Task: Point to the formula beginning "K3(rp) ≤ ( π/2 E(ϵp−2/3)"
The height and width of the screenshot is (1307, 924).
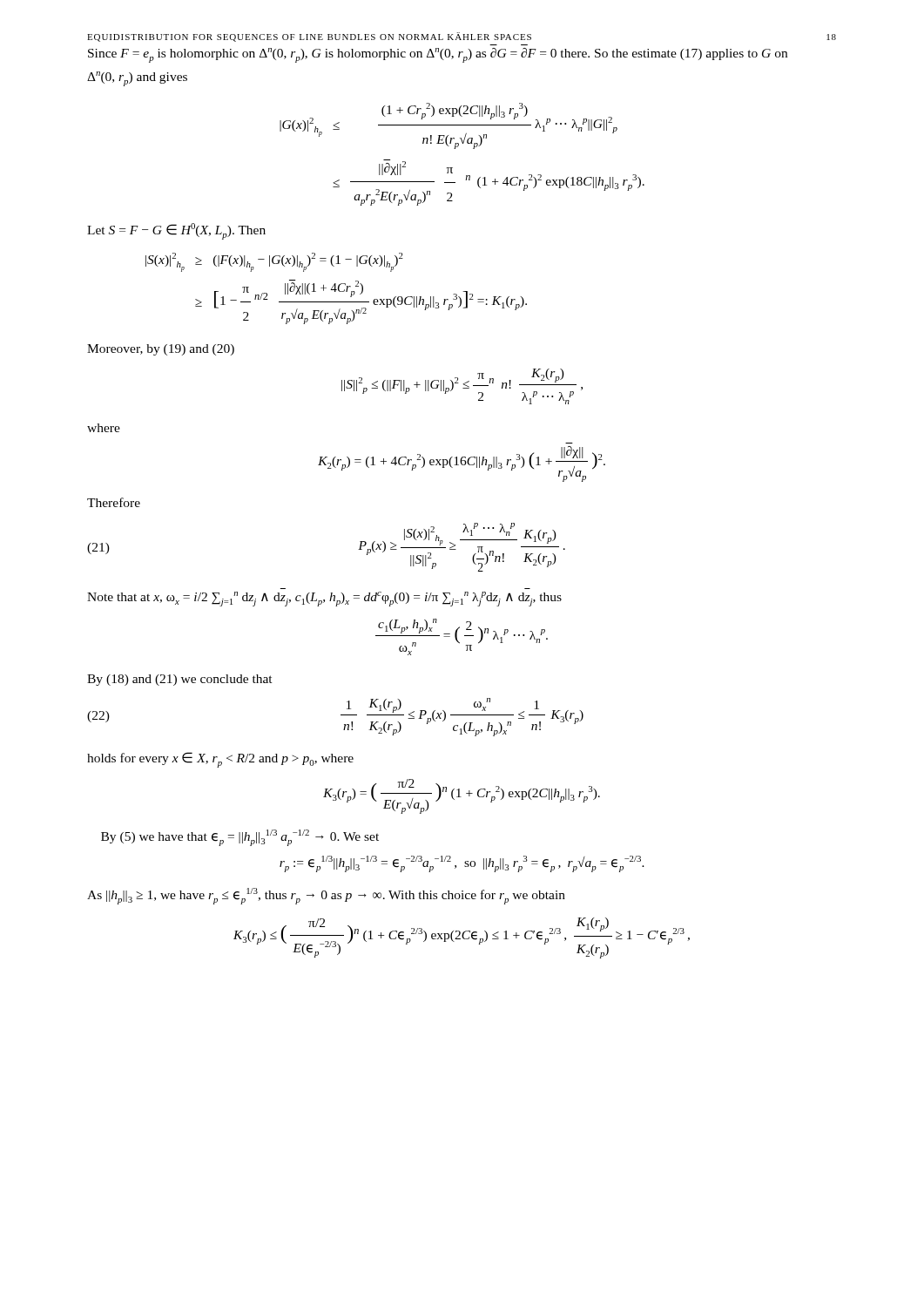Action: pyautogui.click(x=462, y=936)
